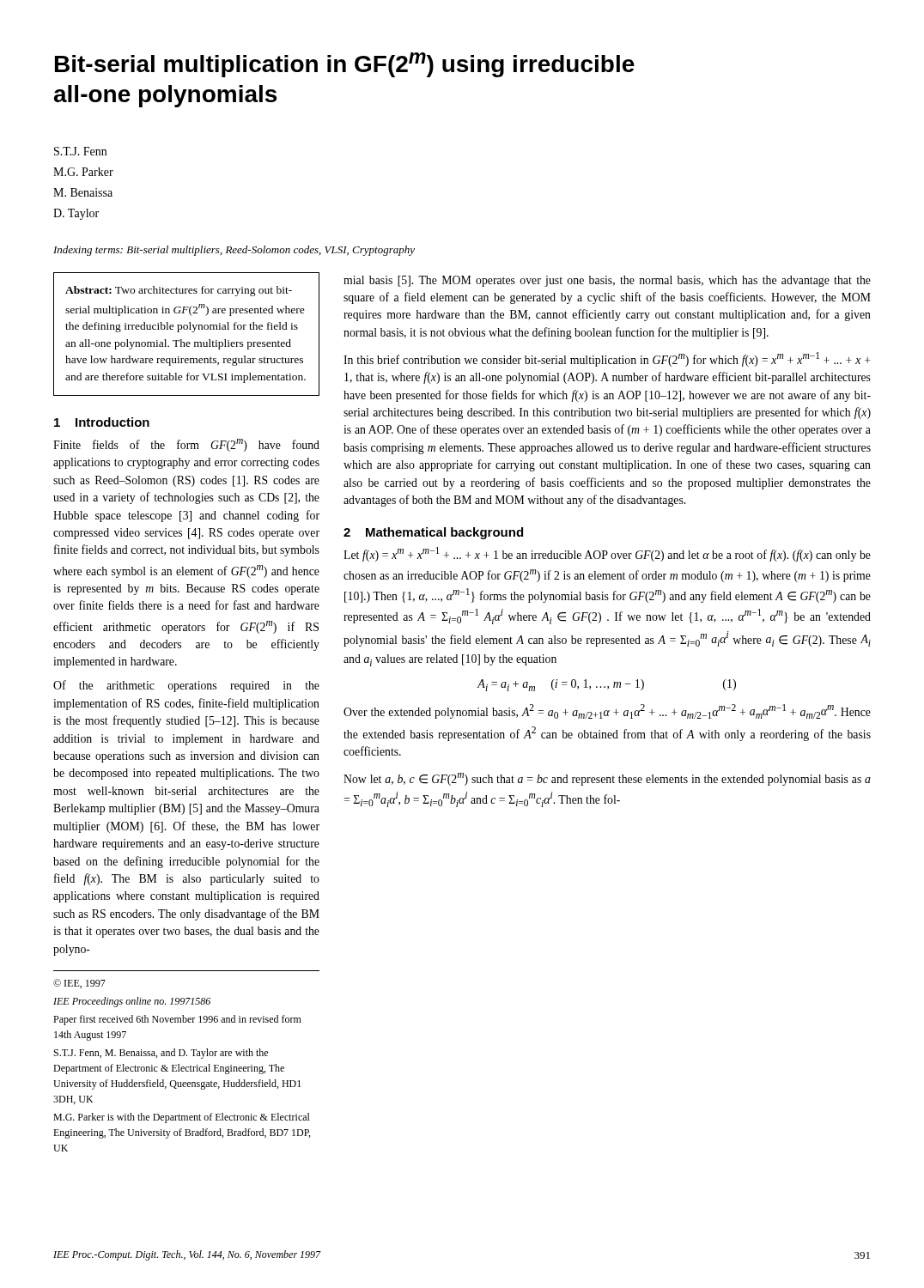Click on the text block containing "Finite fields of the form GF(2m) have"
Viewport: 924px width, 1288px height.
coord(186,552)
